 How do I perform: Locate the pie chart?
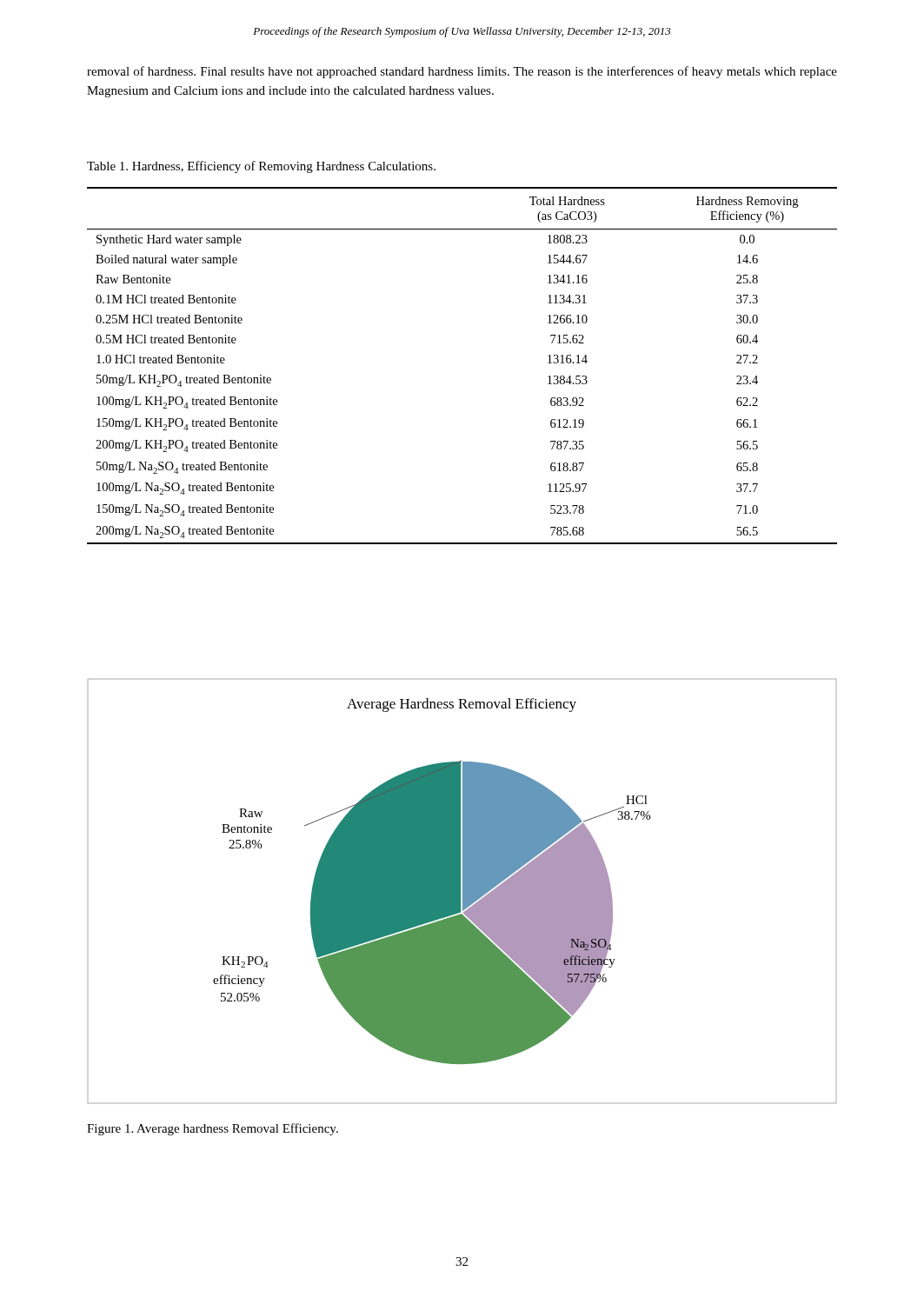pyautogui.click(x=462, y=893)
